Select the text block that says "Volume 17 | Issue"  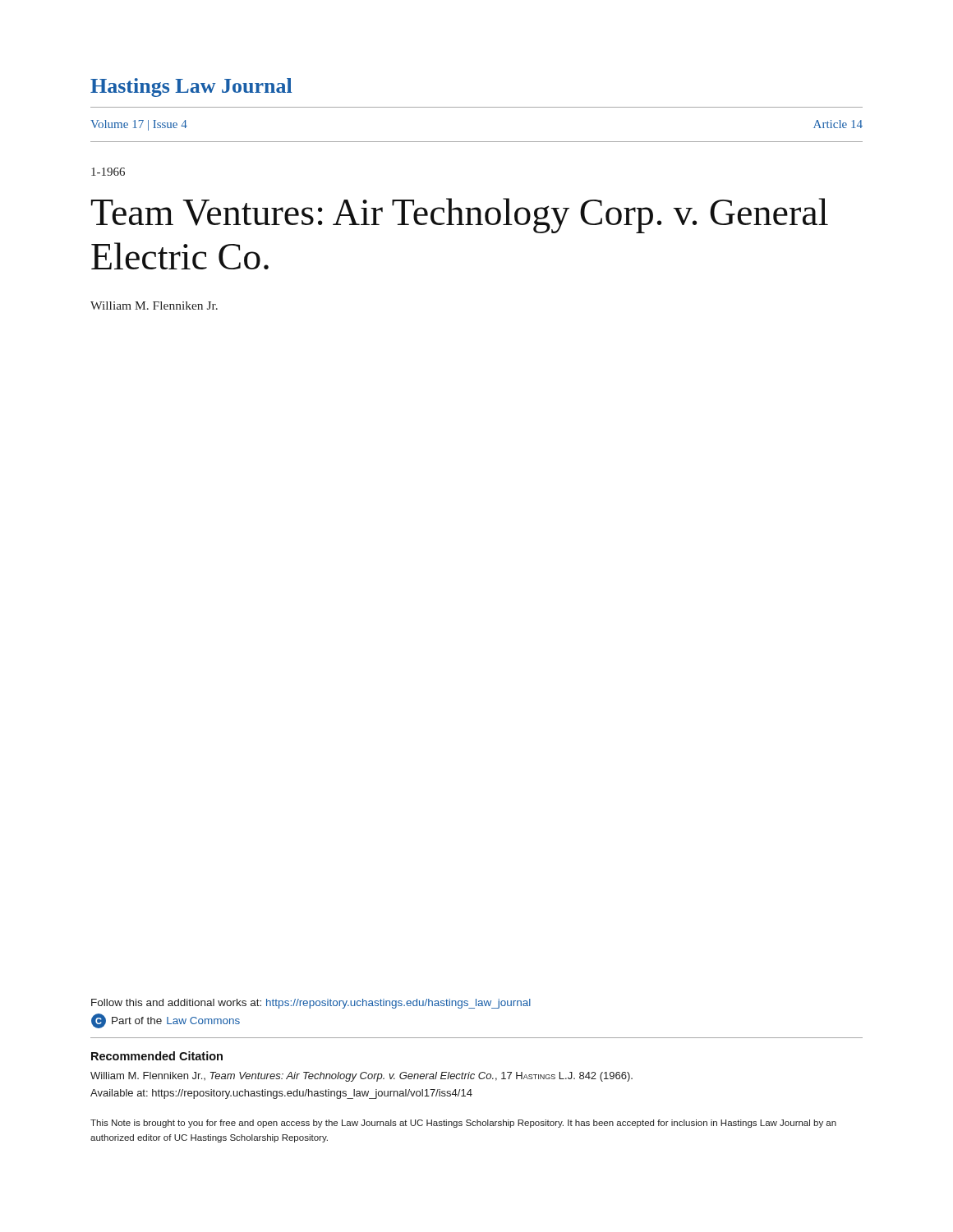click(x=141, y=125)
